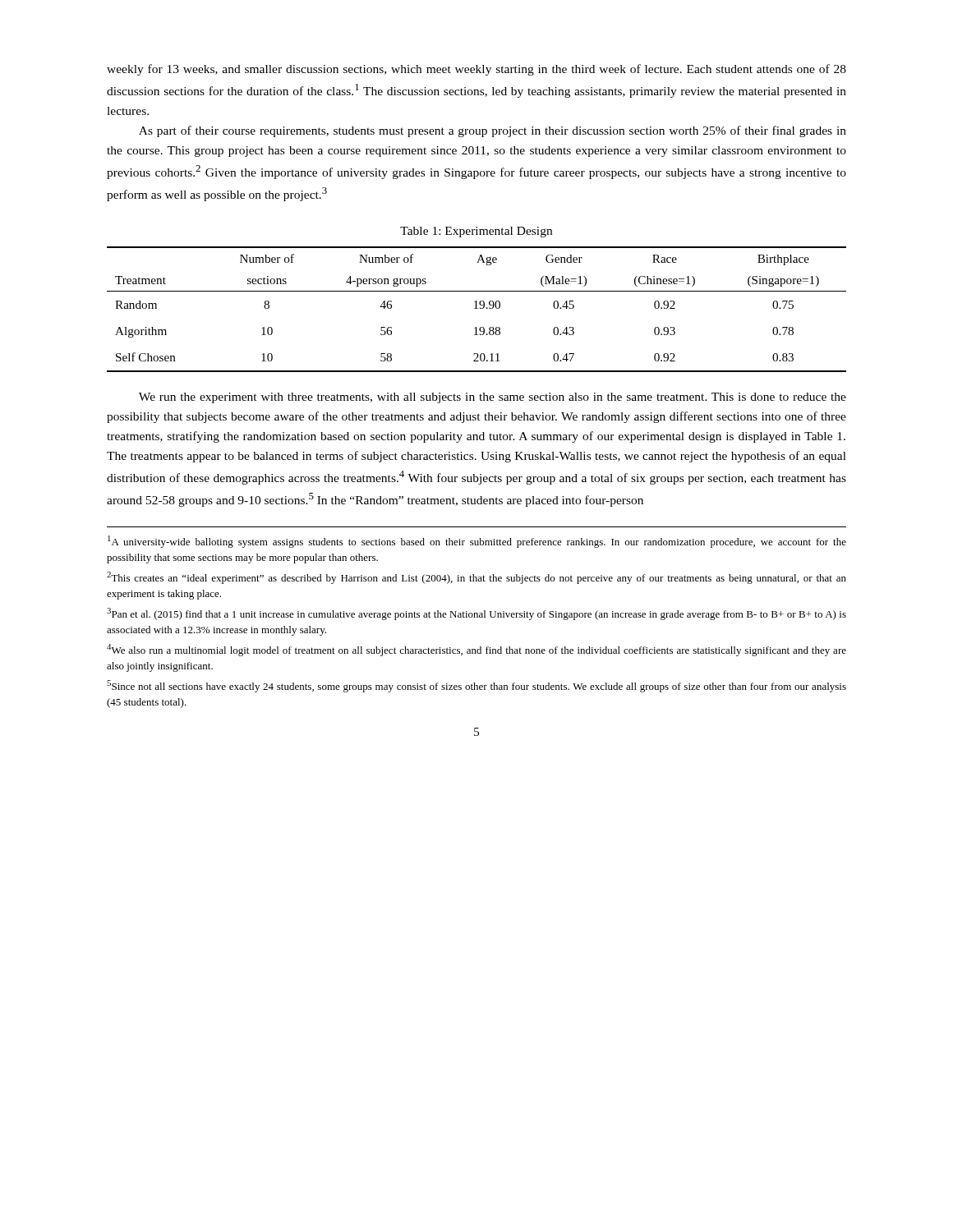Click on the footnote that reads "4We also run a multinomial logit model of"
This screenshot has height=1232, width=953.
pyautogui.click(x=476, y=657)
